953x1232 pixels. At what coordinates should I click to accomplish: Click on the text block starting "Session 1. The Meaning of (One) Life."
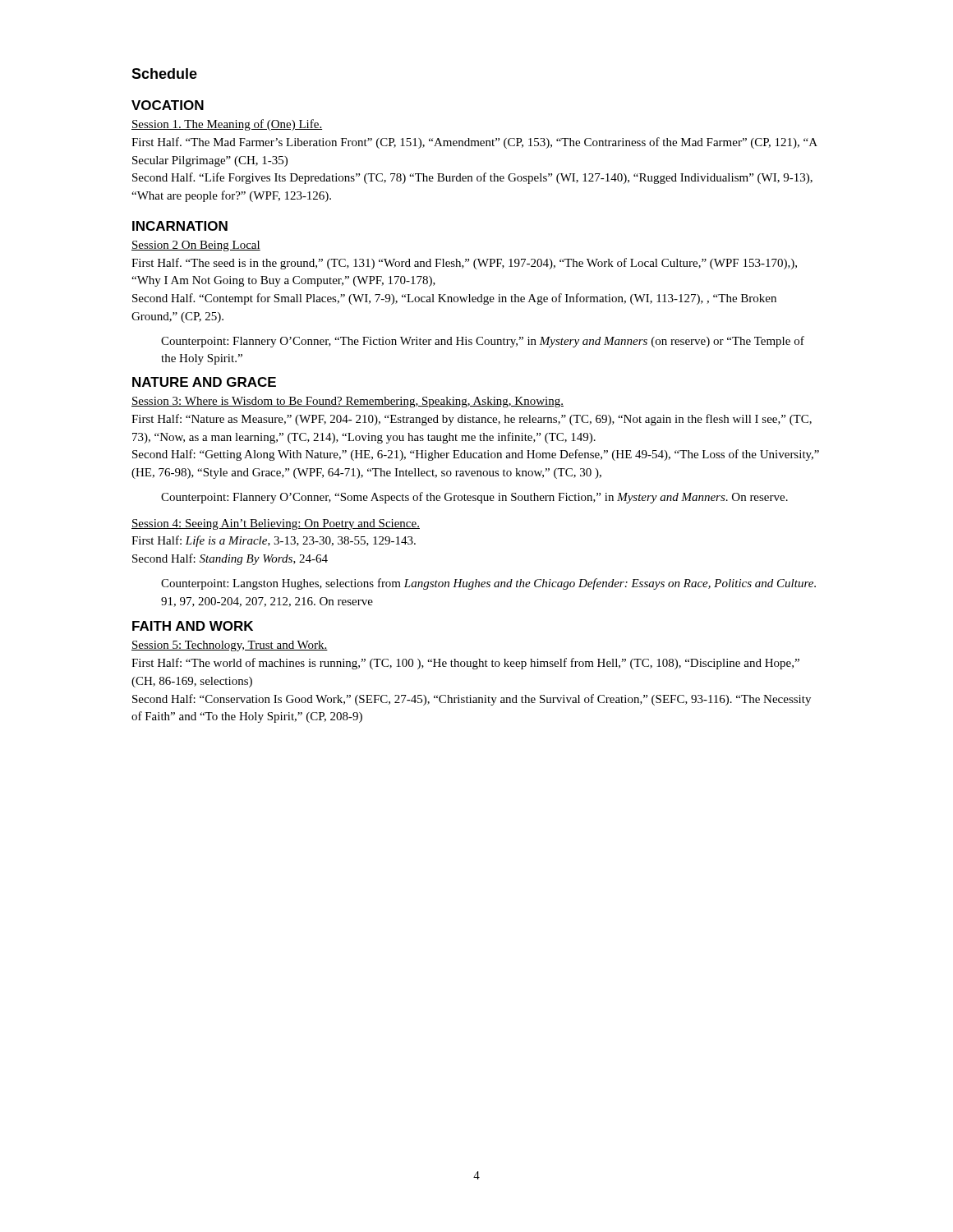coord(227,125)
